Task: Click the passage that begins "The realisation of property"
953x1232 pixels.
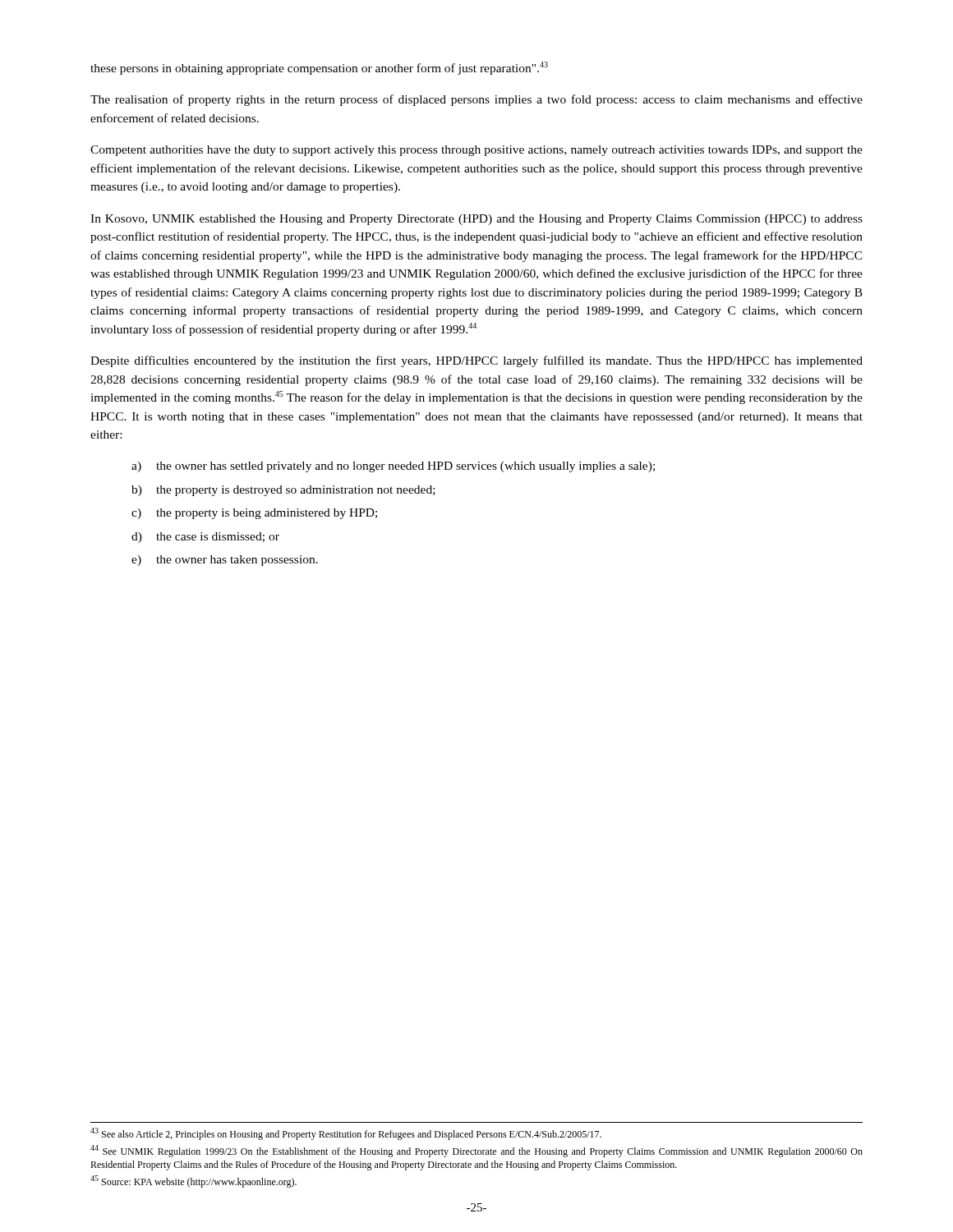Action: pyautogui.click(x=476, y=109)
